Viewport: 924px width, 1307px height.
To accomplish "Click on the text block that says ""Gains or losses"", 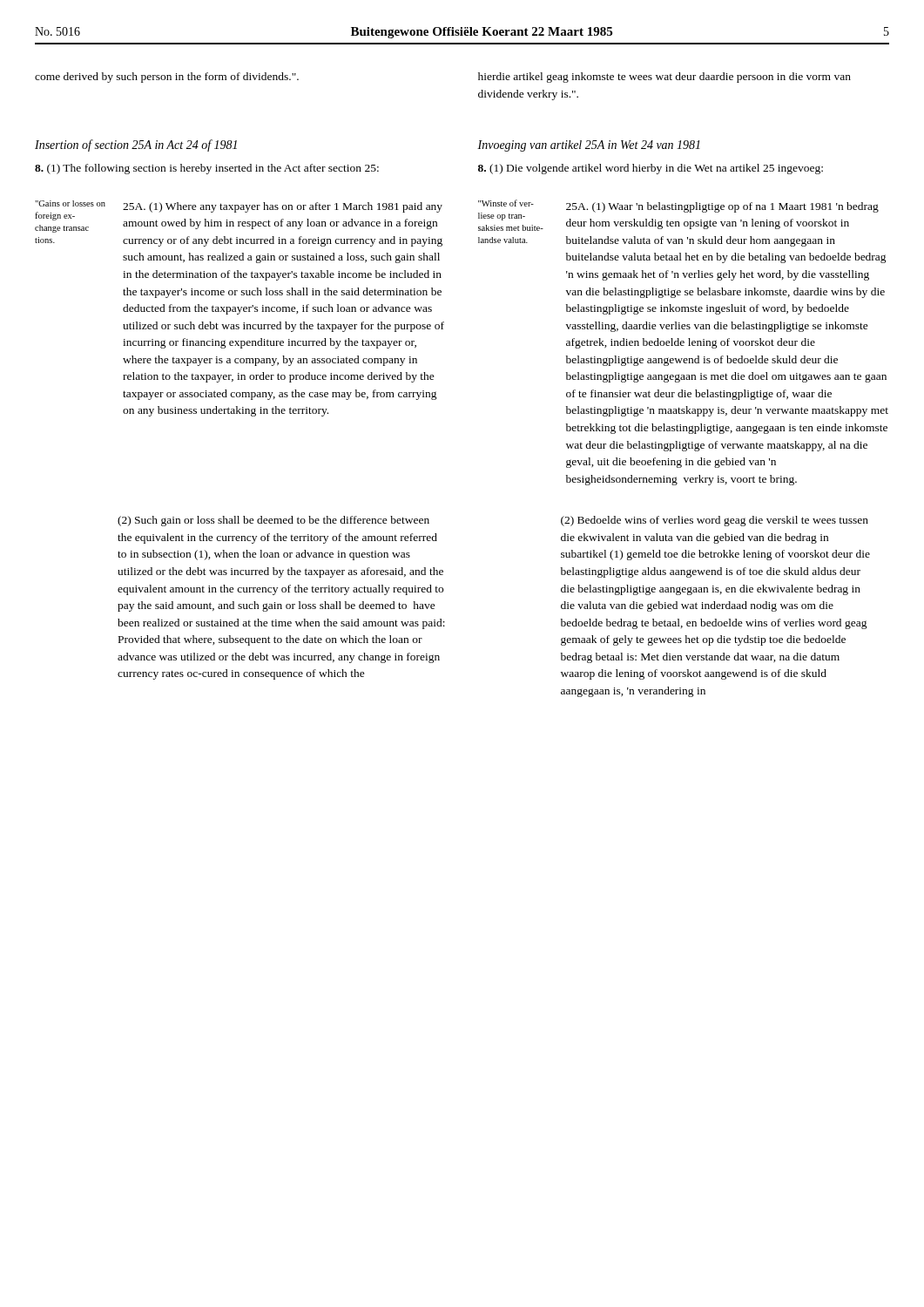I will 241,308.
